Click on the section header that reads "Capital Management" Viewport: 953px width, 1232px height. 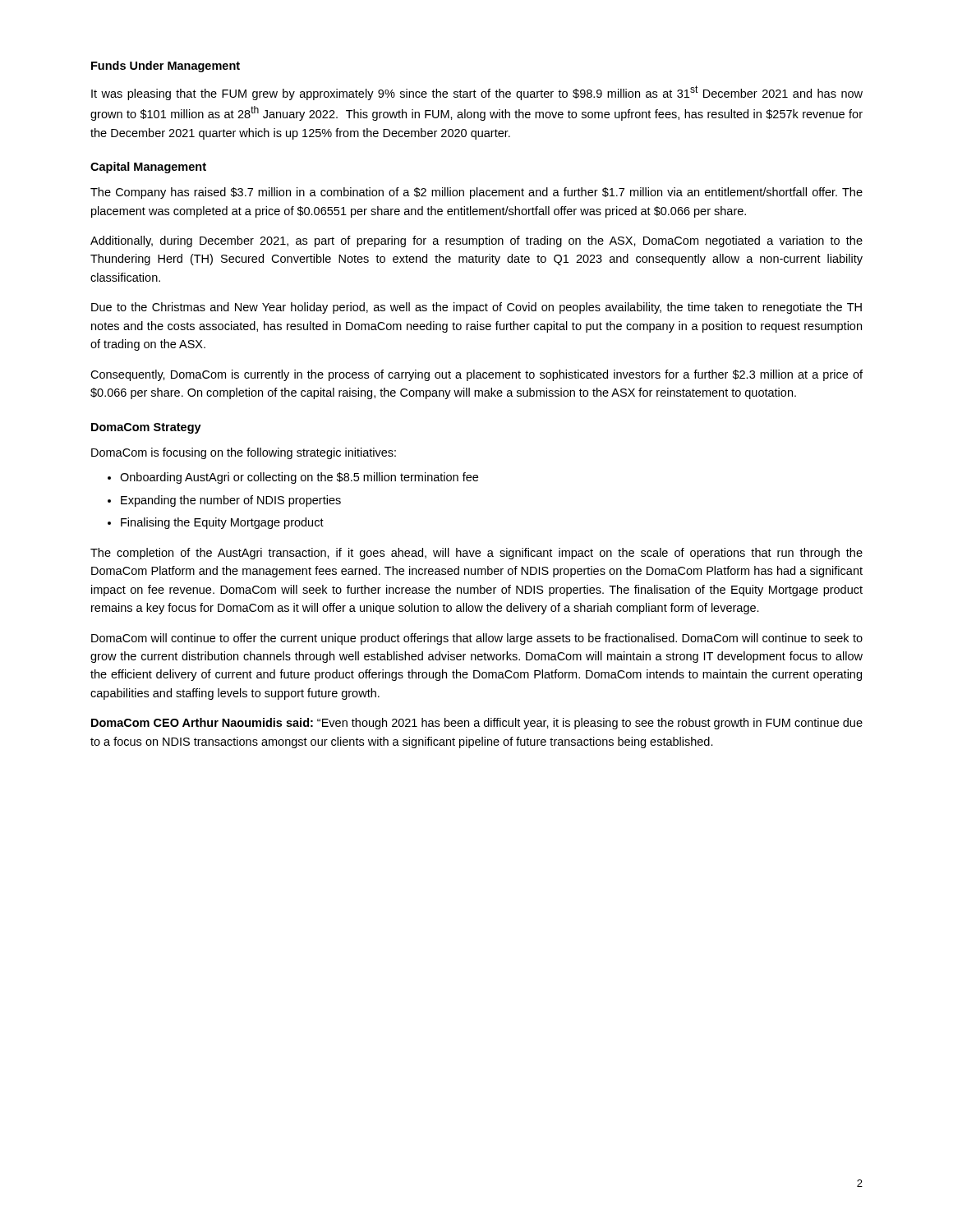(x=148, y=167)
